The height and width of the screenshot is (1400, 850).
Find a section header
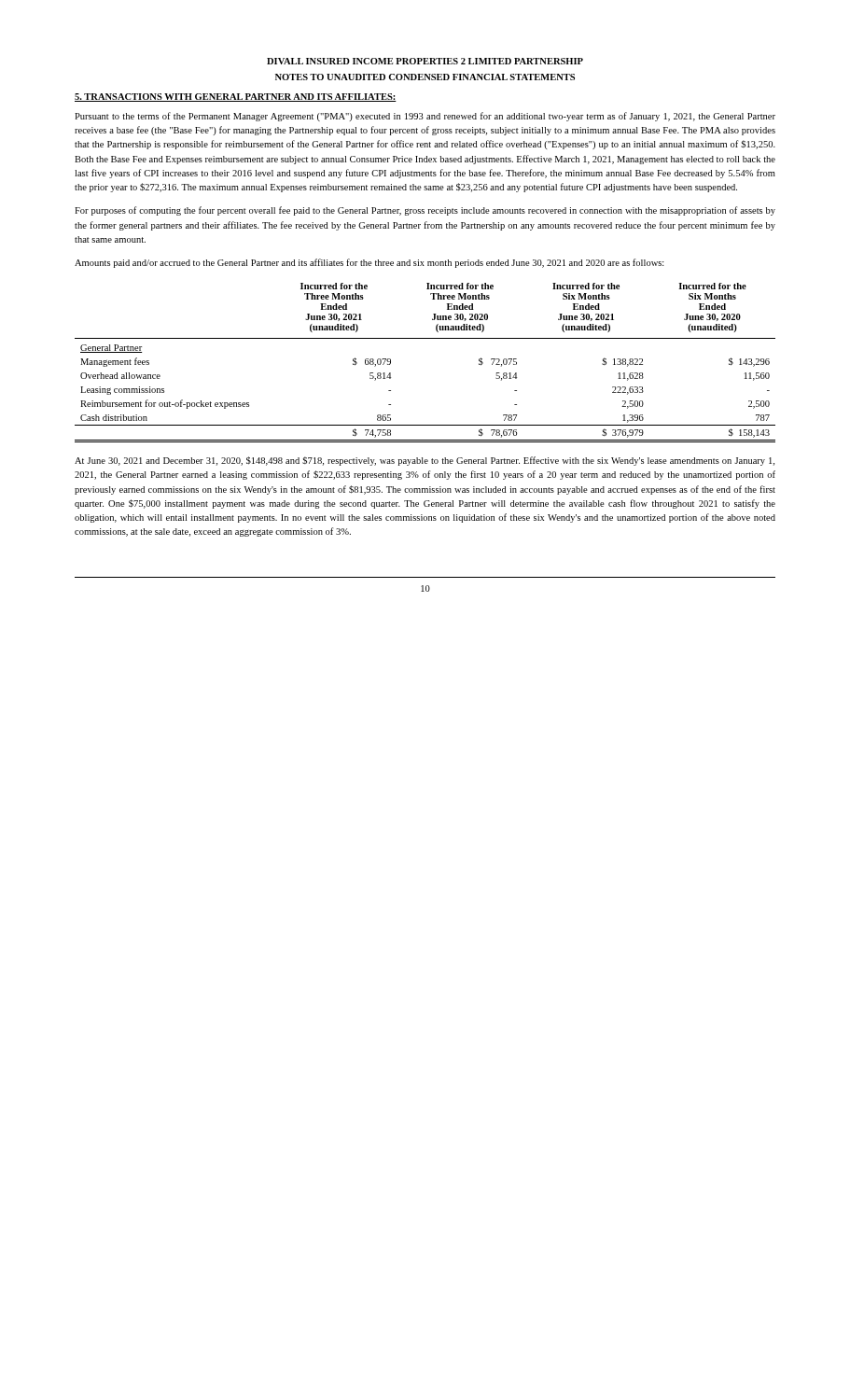point(235,97)
